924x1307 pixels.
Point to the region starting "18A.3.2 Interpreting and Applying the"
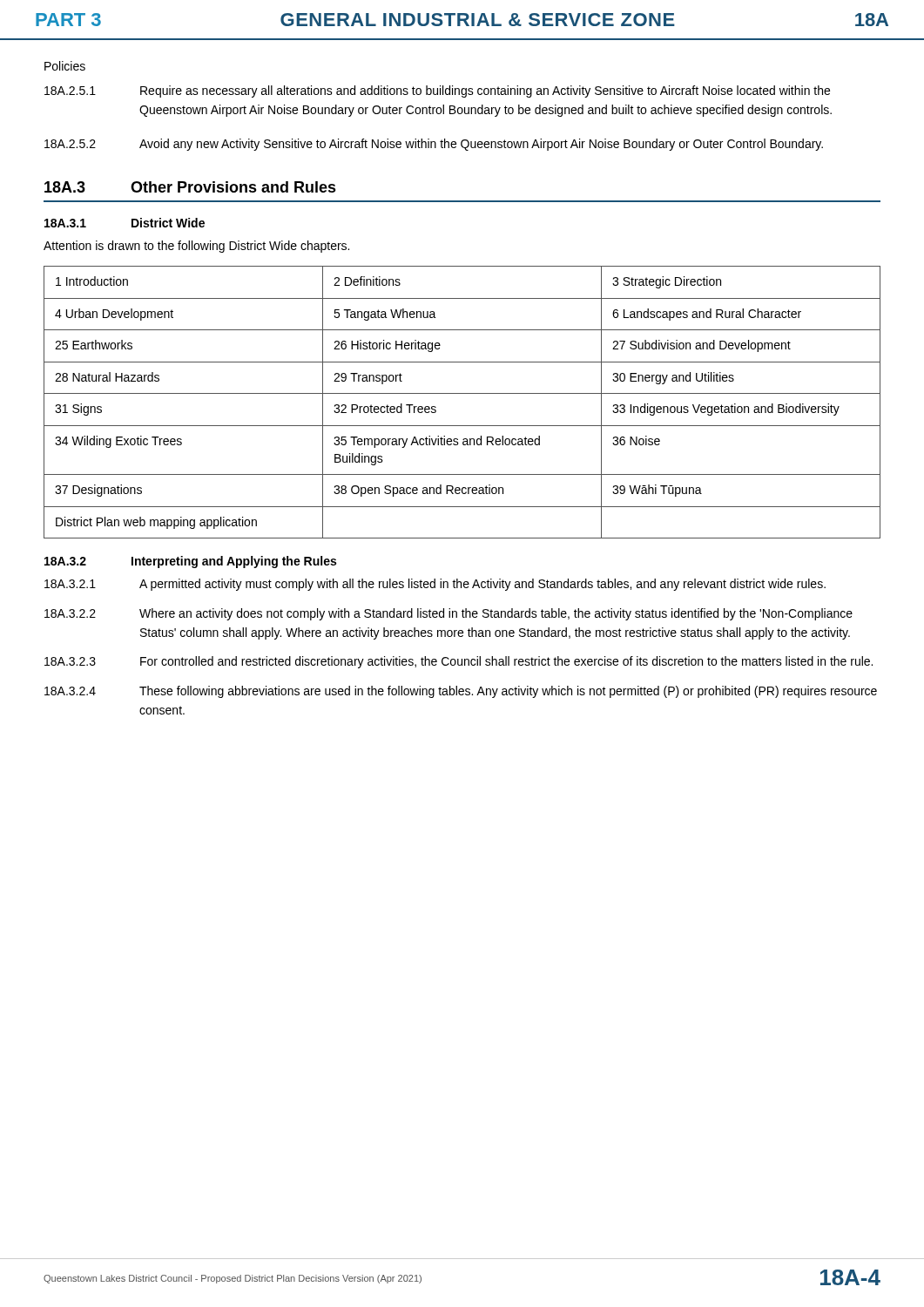pyautogui.click(x=190, y=561)
